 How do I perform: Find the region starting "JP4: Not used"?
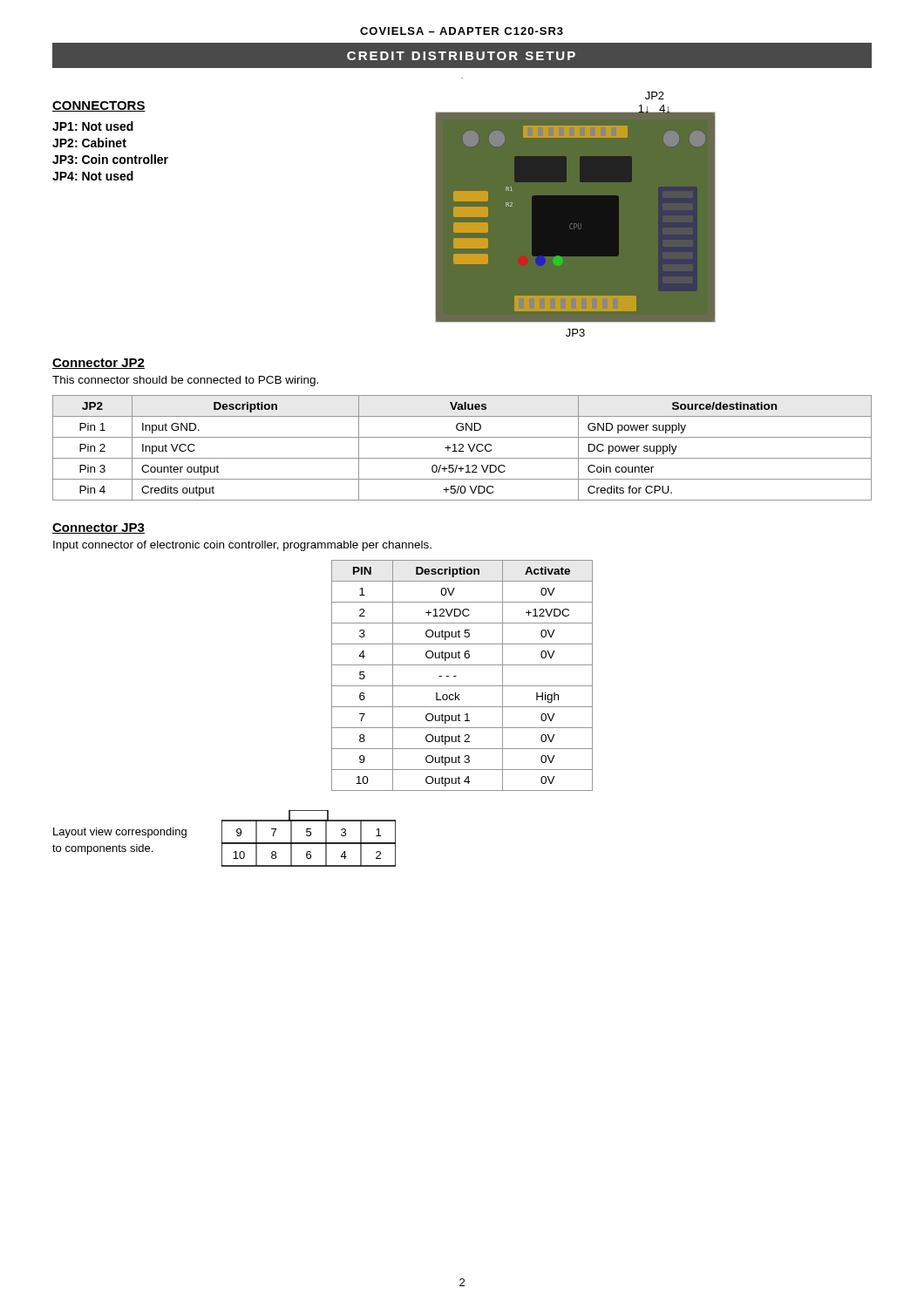[x=93, y=176]
